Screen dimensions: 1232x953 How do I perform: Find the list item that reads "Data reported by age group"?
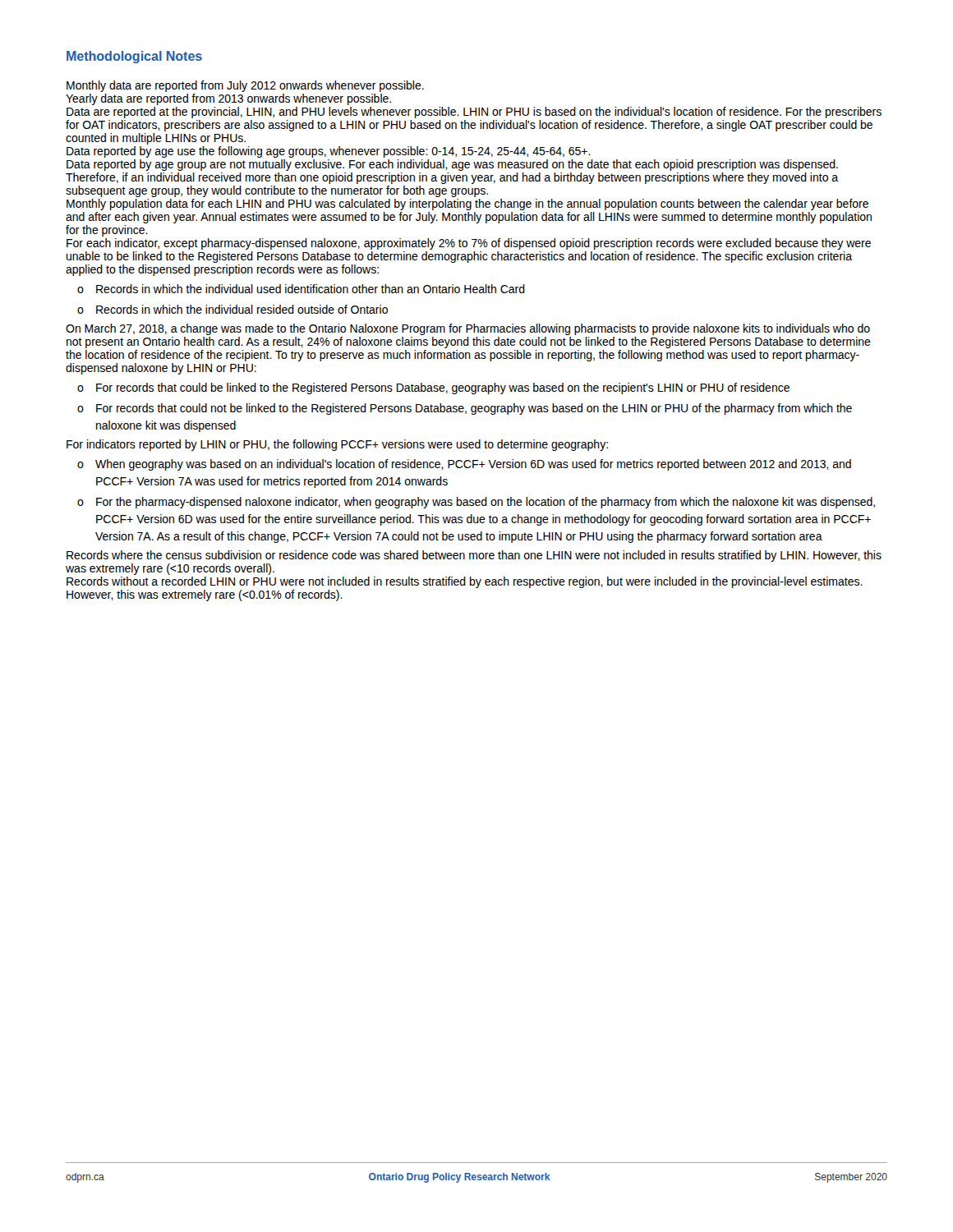476,177
